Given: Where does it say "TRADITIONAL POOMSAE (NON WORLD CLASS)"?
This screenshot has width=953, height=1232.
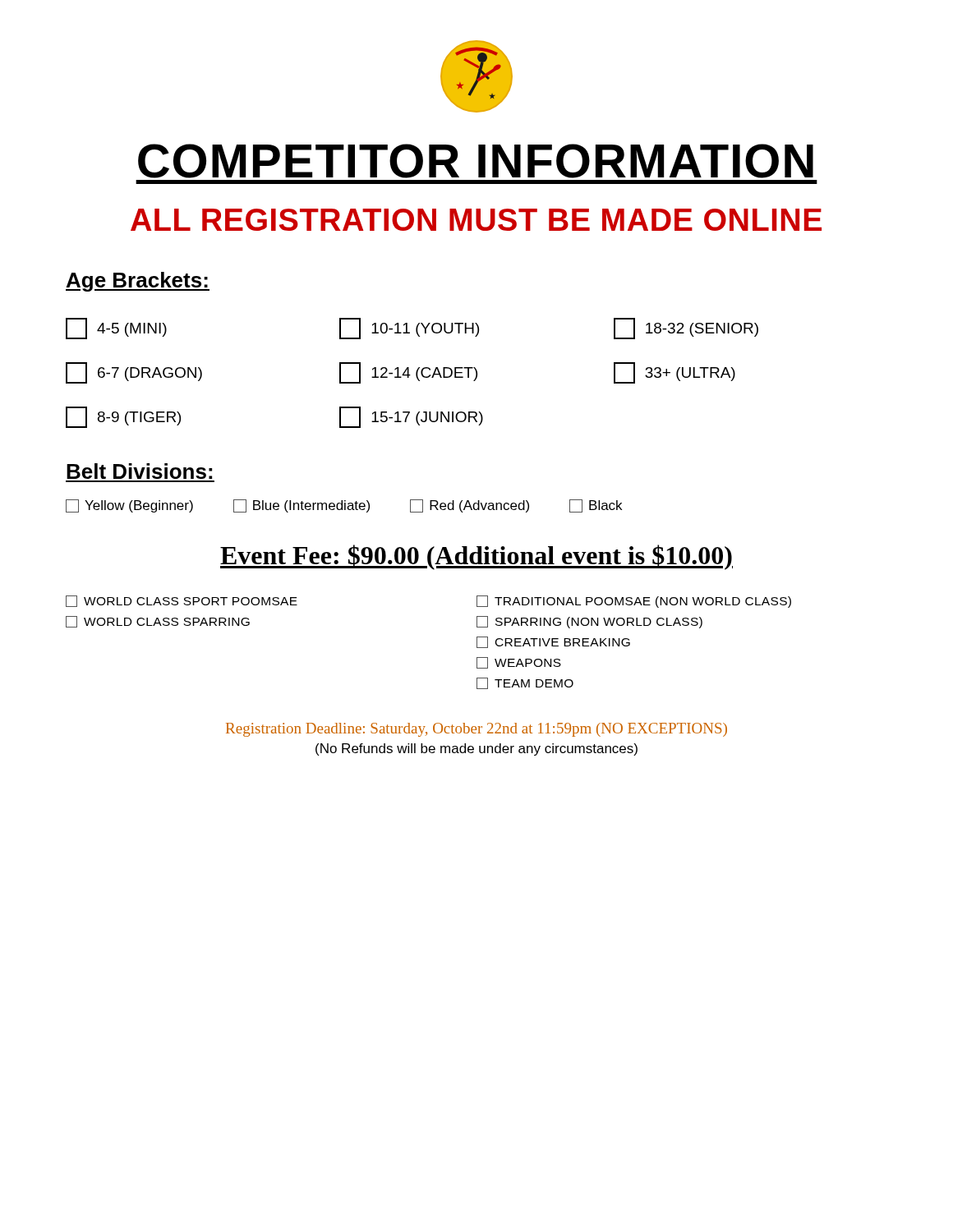Looking at the screenshot, I should (634, 601).
